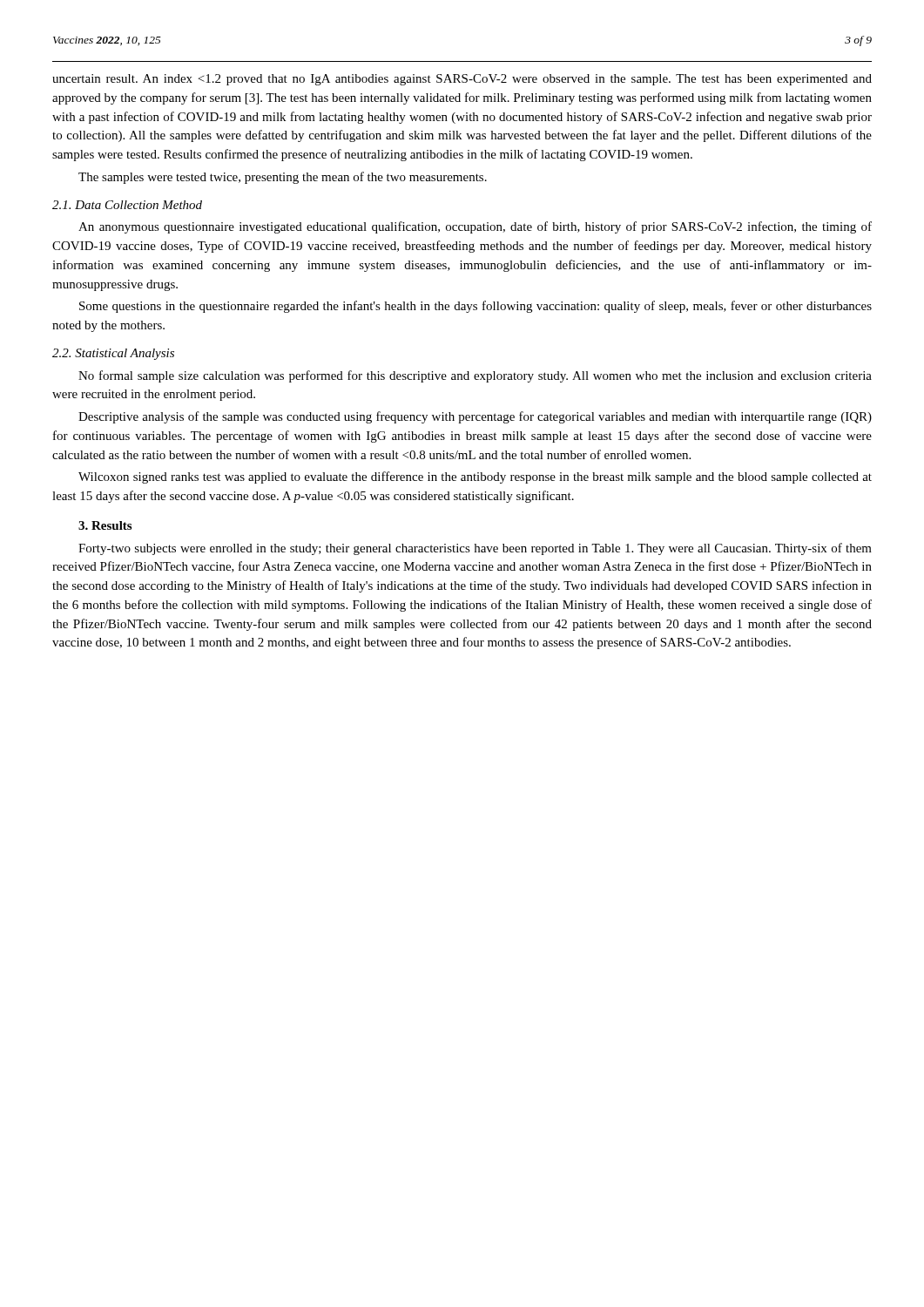Find the passage starting "2.1. Data Collection Method"

[127, 205]
